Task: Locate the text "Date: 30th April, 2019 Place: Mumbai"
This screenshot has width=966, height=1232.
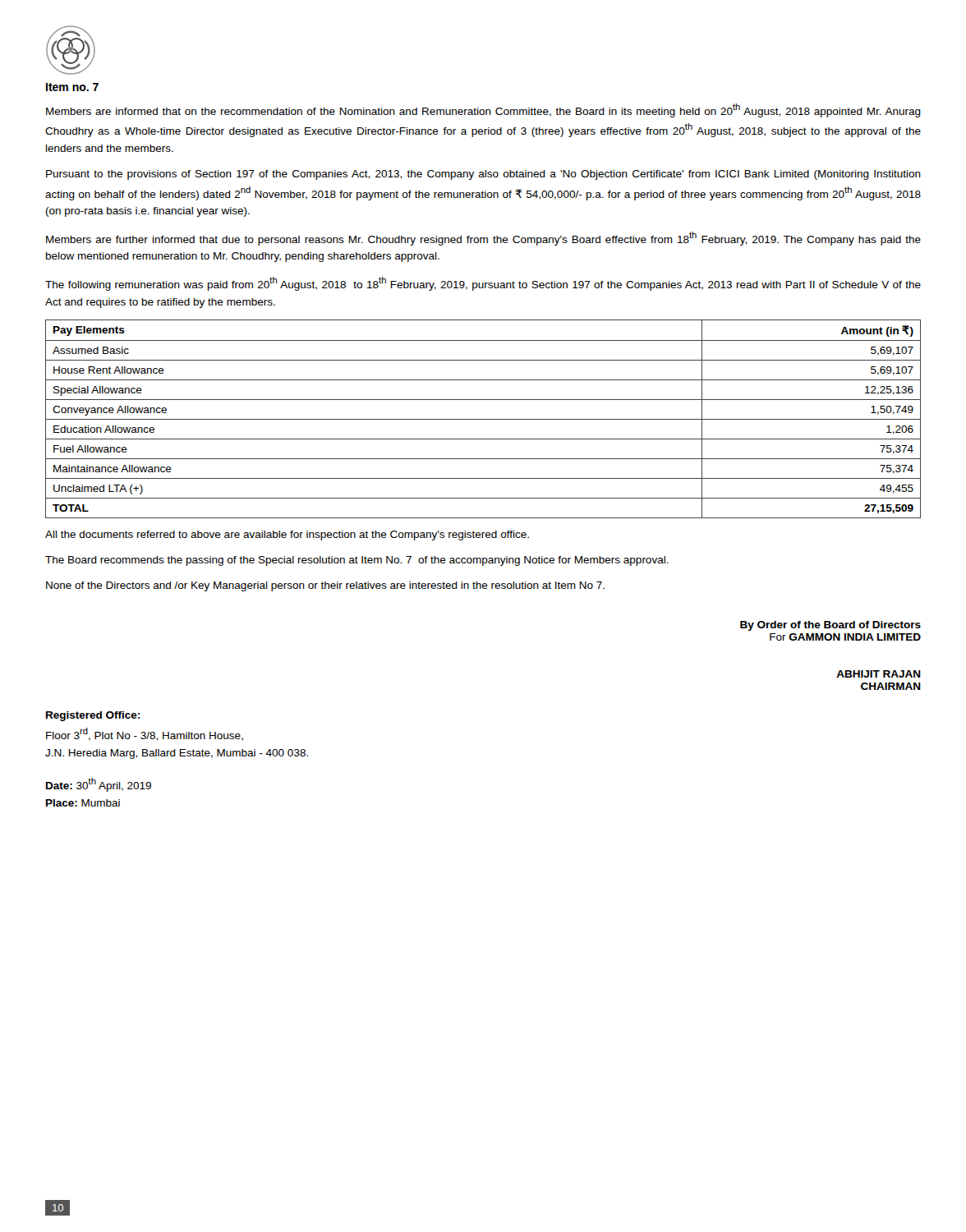Action: click(x=98, y=792)
